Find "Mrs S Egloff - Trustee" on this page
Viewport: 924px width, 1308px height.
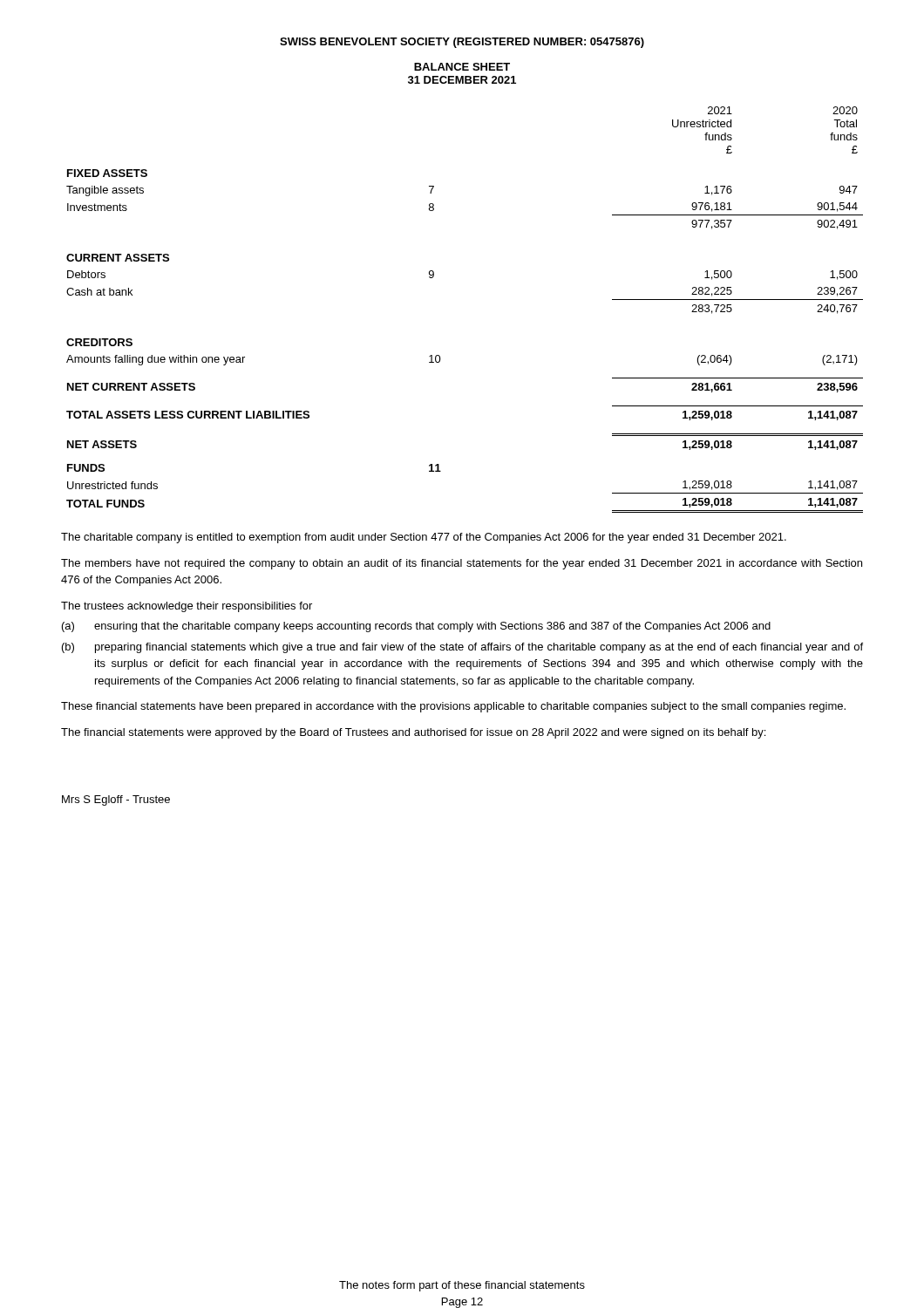click(116, 799)
